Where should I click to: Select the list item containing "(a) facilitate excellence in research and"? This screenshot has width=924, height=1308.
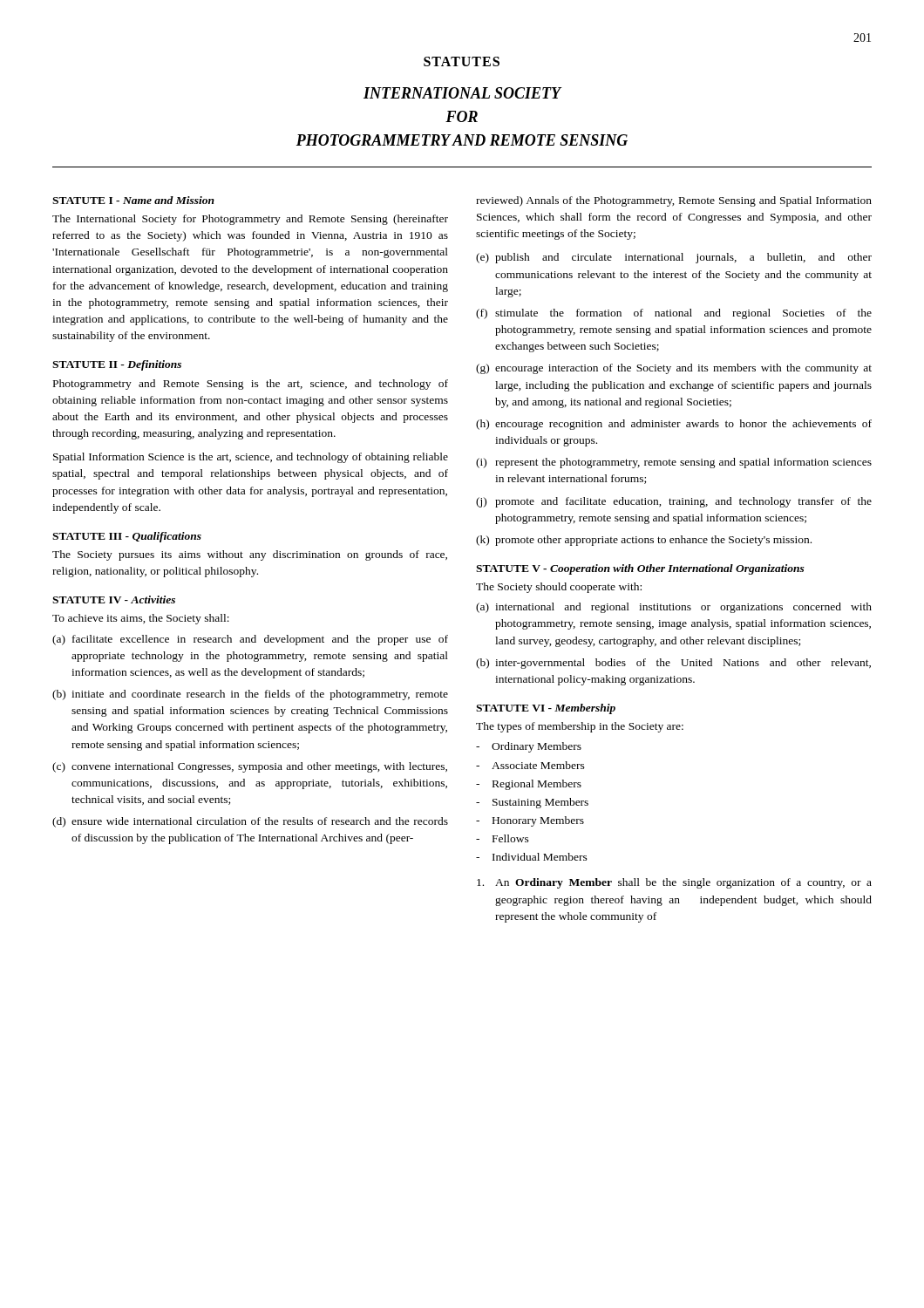click(250, 655)
